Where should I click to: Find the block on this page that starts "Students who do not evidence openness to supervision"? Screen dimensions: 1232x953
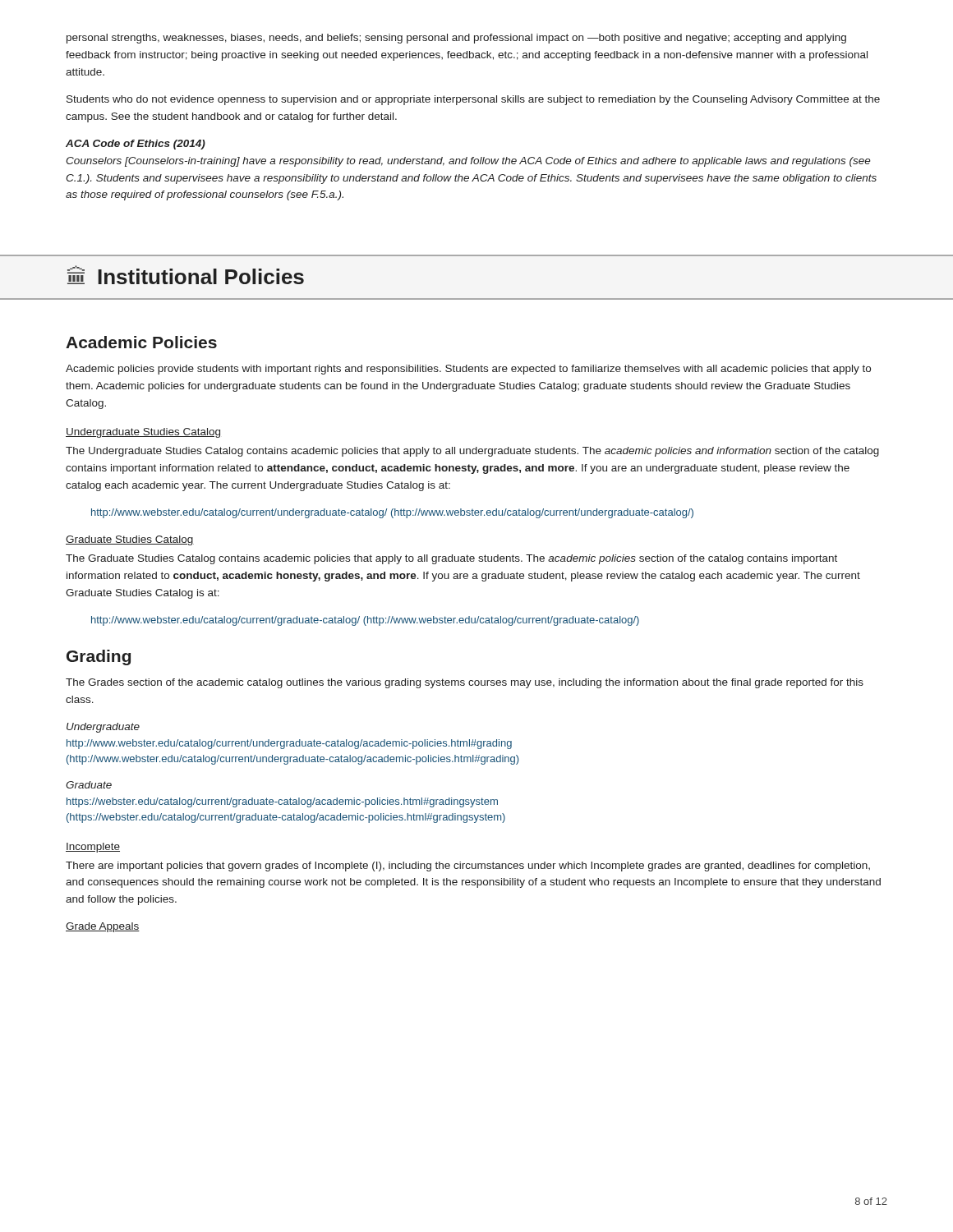(x=473, y=107)
